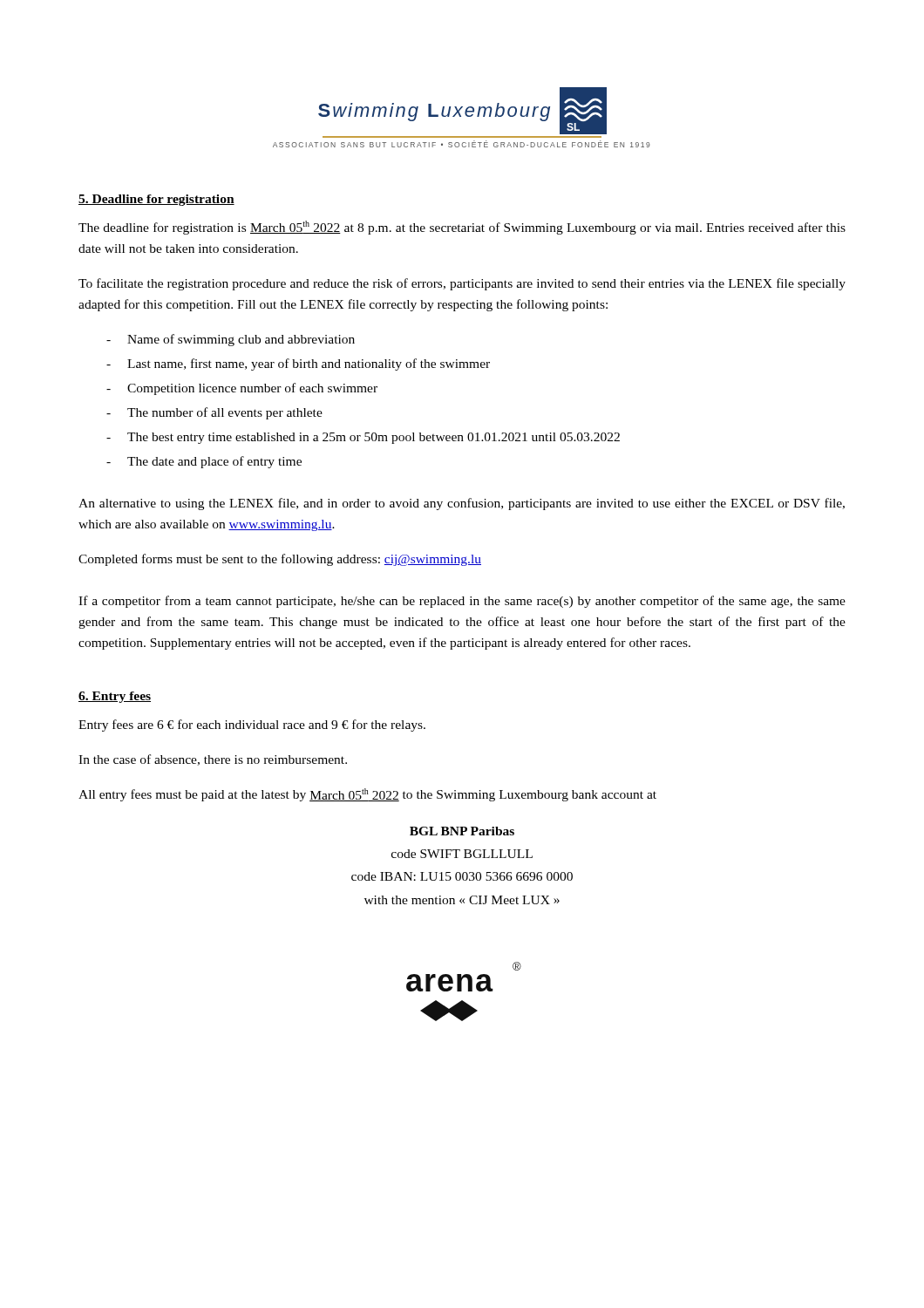Image resolution: width=924 pixels, height=1308 pixels.
Task: Locate the text "6. Entry fees"
Action: (115, 696)
